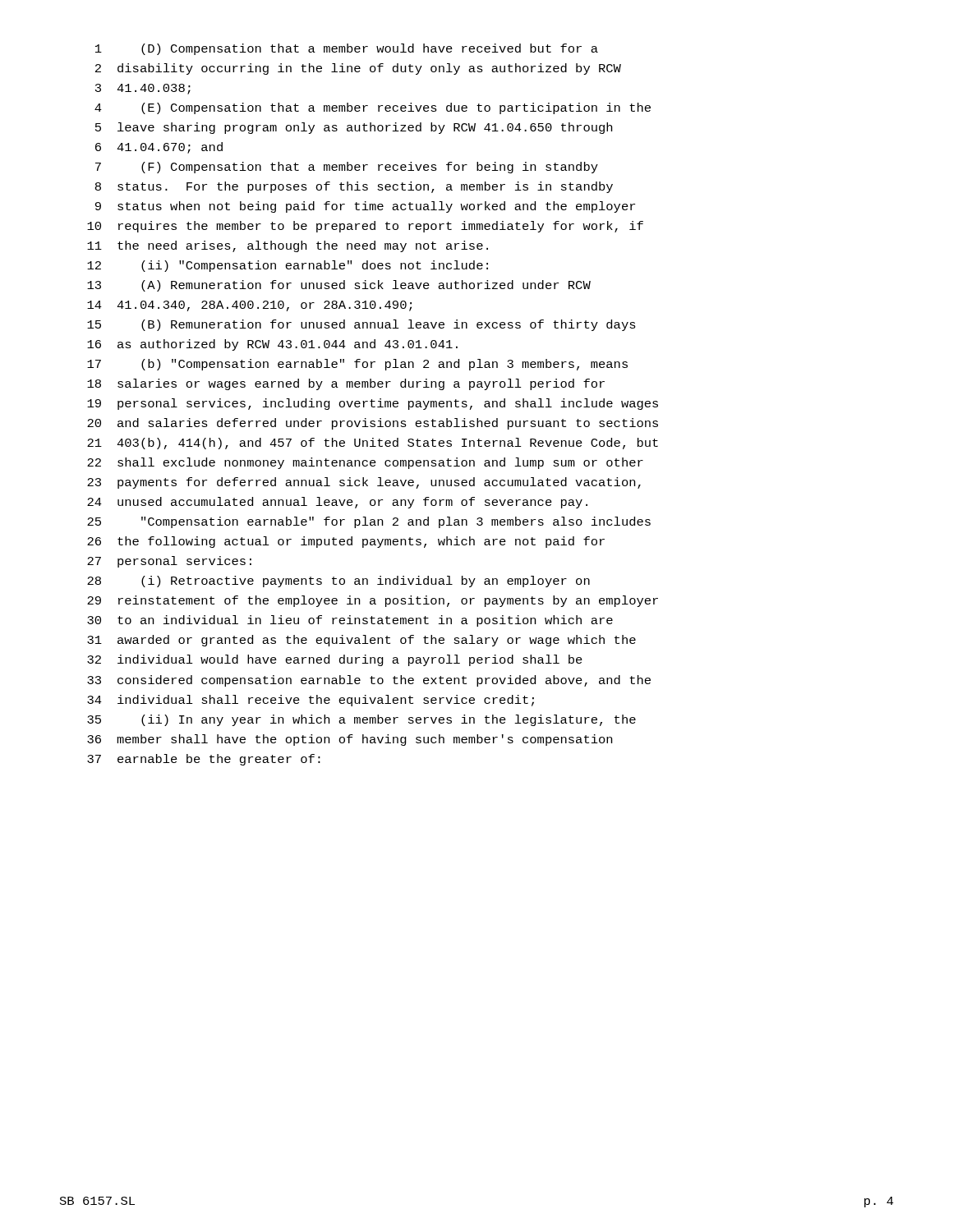Screen dimensions: 1232x953
Task: Point to the region starting "12 (ii) "Compensation earnable" does"
Action: tap(476, 266)
